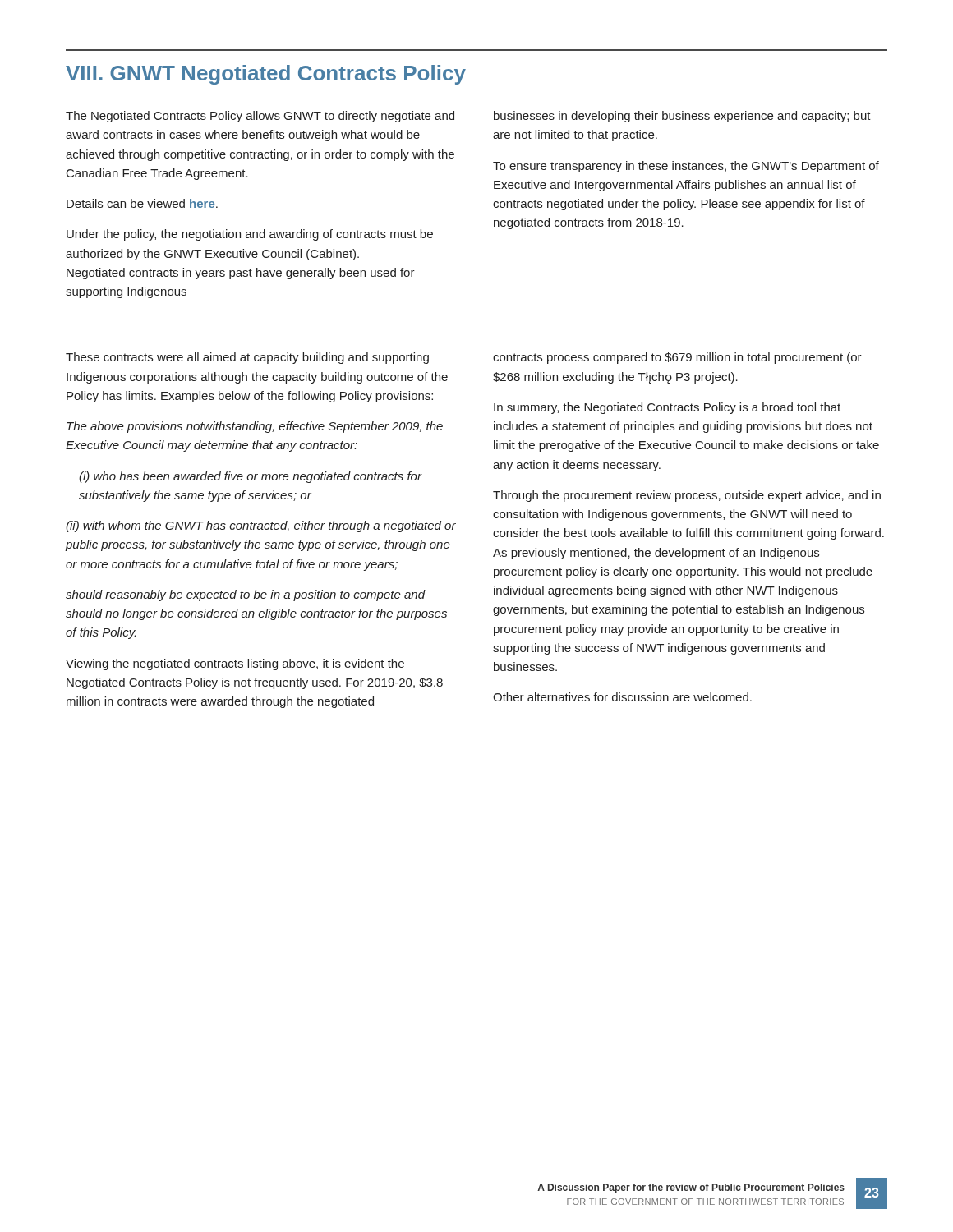Viewport: 953px width, 1232px height.
Task: Locate the text starting "businesses in developing their business experience"
Action: [x=690, y=169]
